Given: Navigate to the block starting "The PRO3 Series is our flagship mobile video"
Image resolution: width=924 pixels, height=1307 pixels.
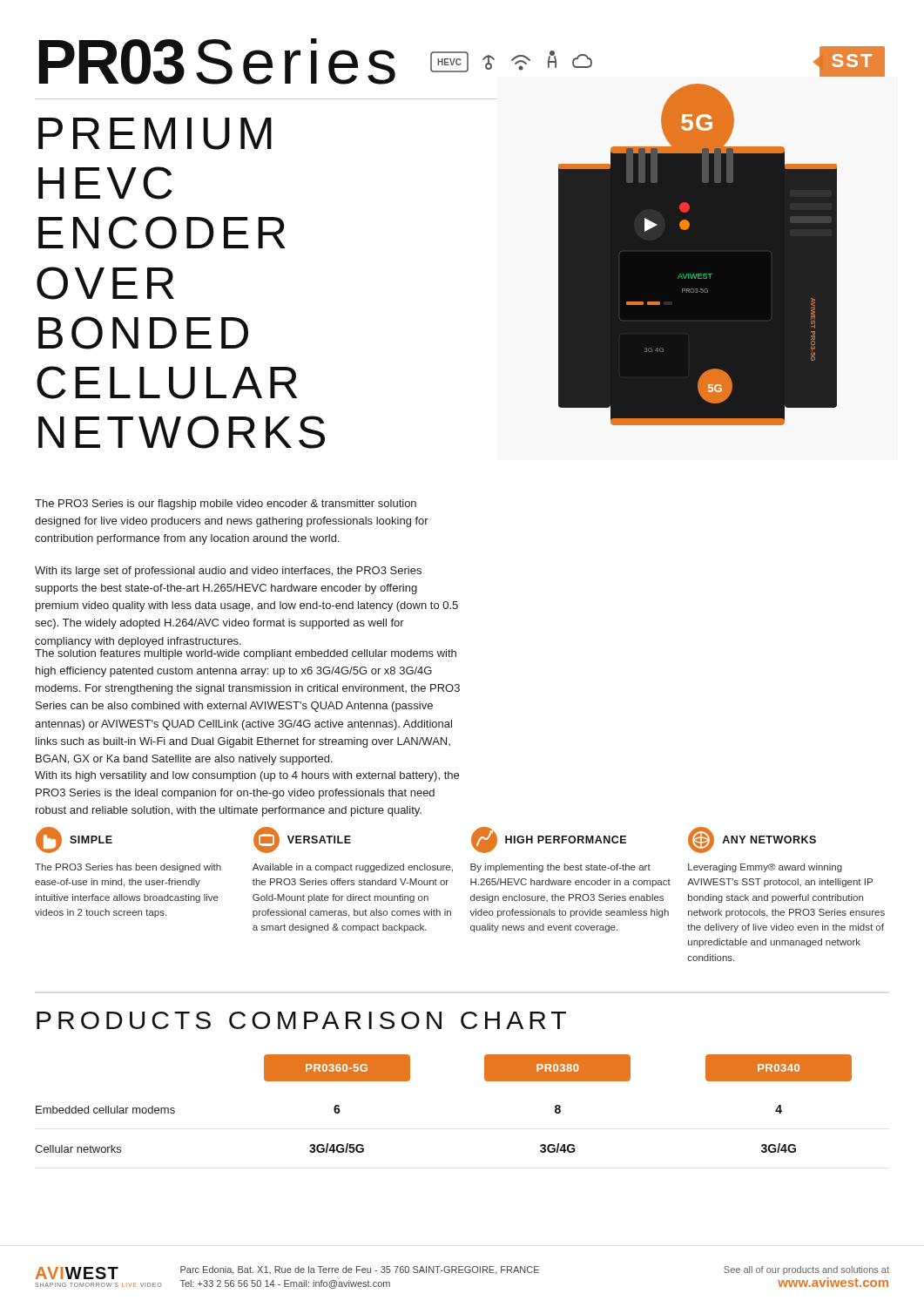Looking at the screenshot, I should [232, 521].
